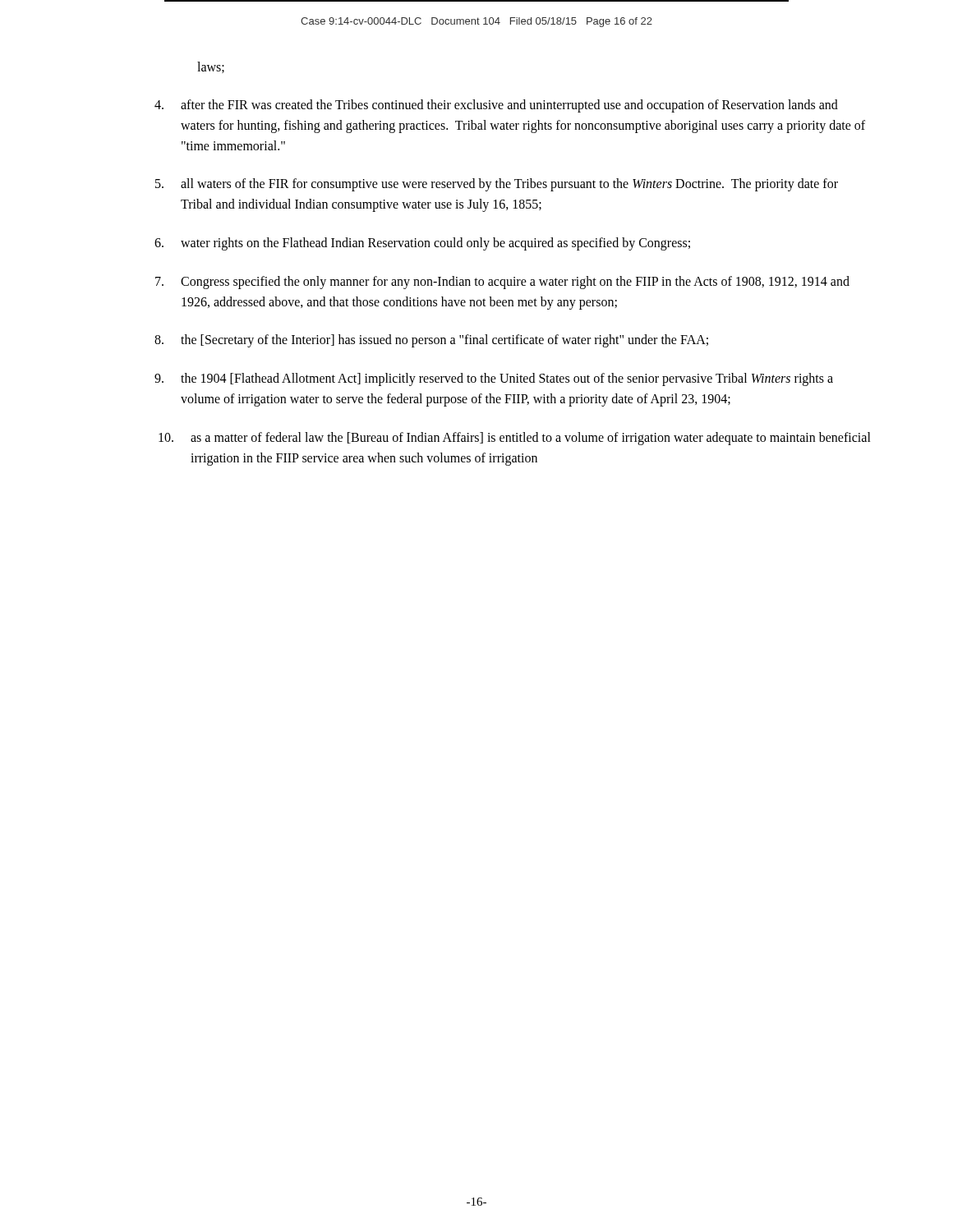Click on the list item containing "7. Congress specified"
Image resolution: width=953 pixels, height=1232 pixels.
pos(493,292)
